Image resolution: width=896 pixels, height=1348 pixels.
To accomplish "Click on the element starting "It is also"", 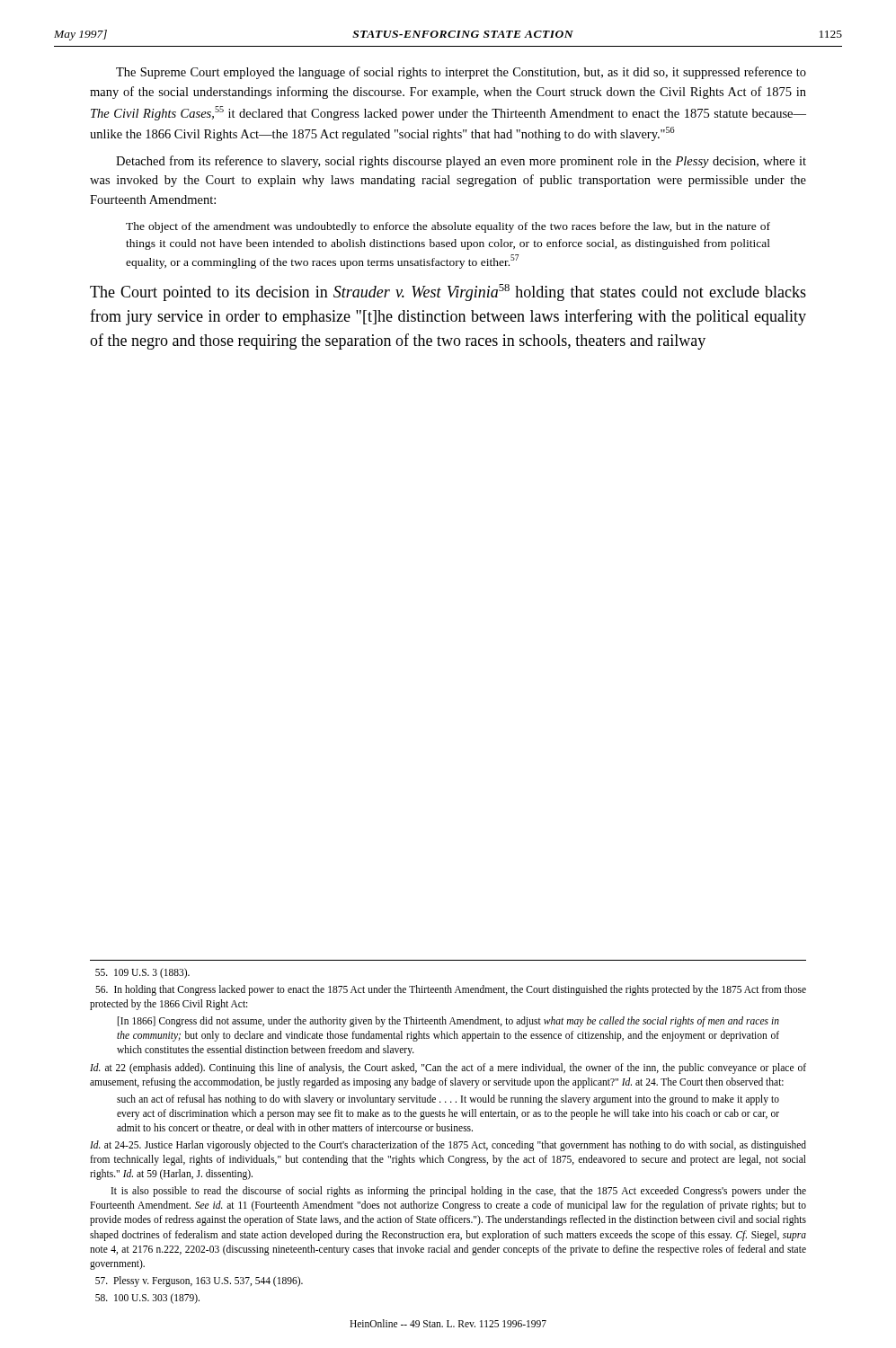I will [448, 1227].
